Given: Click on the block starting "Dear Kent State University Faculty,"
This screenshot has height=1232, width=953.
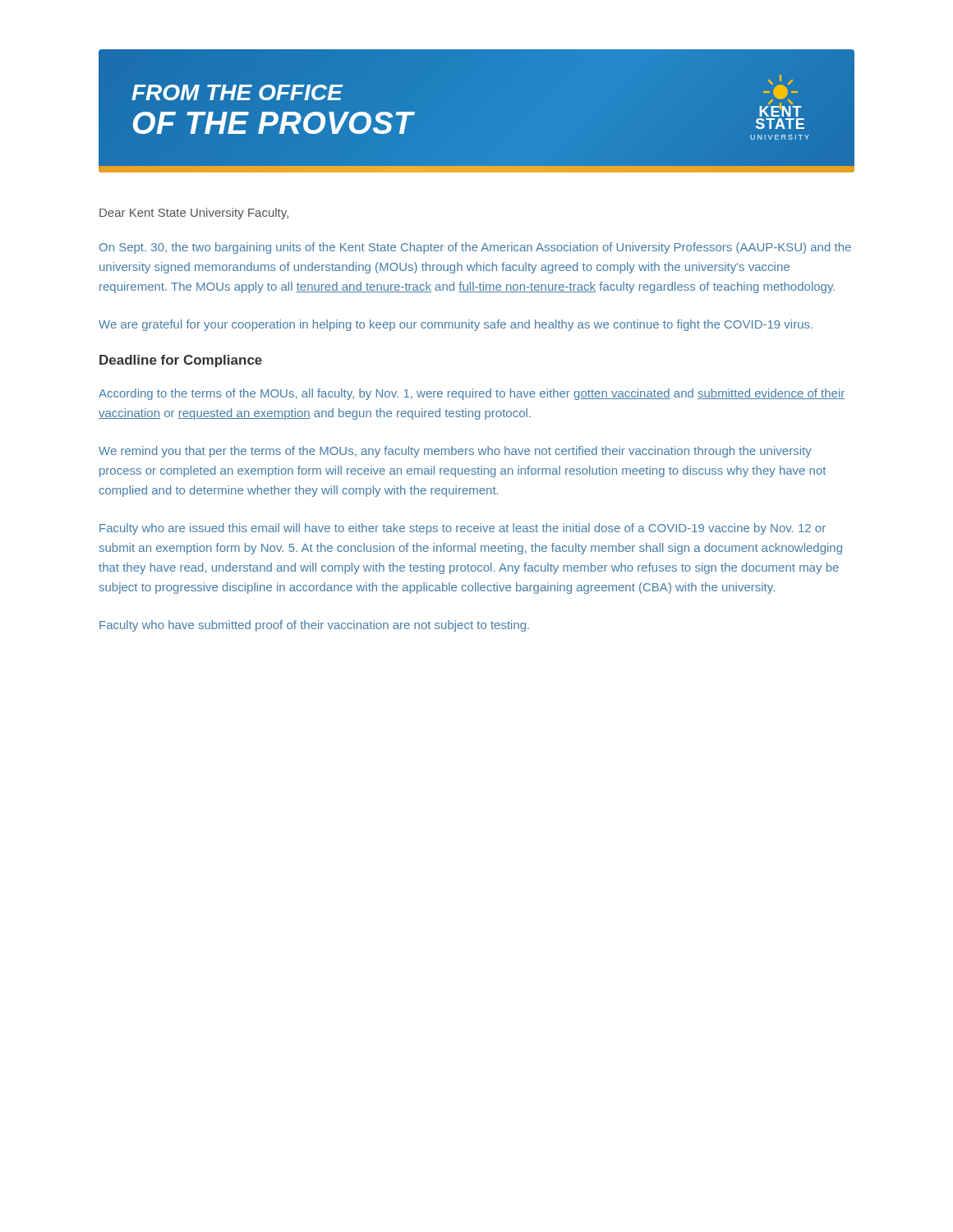Looking at the screenshot, I should coord(194,212).
